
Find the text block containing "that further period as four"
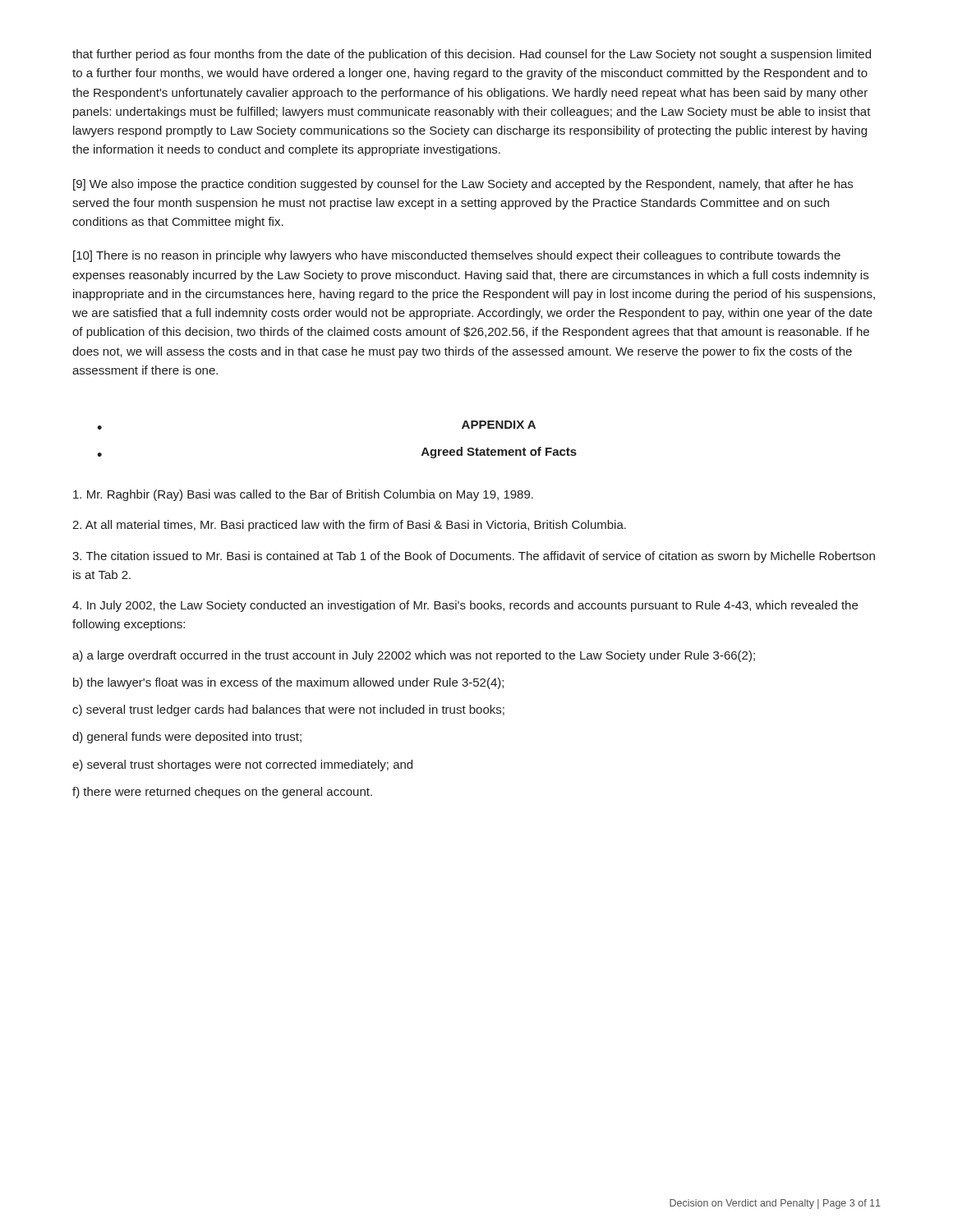(472, 102)
